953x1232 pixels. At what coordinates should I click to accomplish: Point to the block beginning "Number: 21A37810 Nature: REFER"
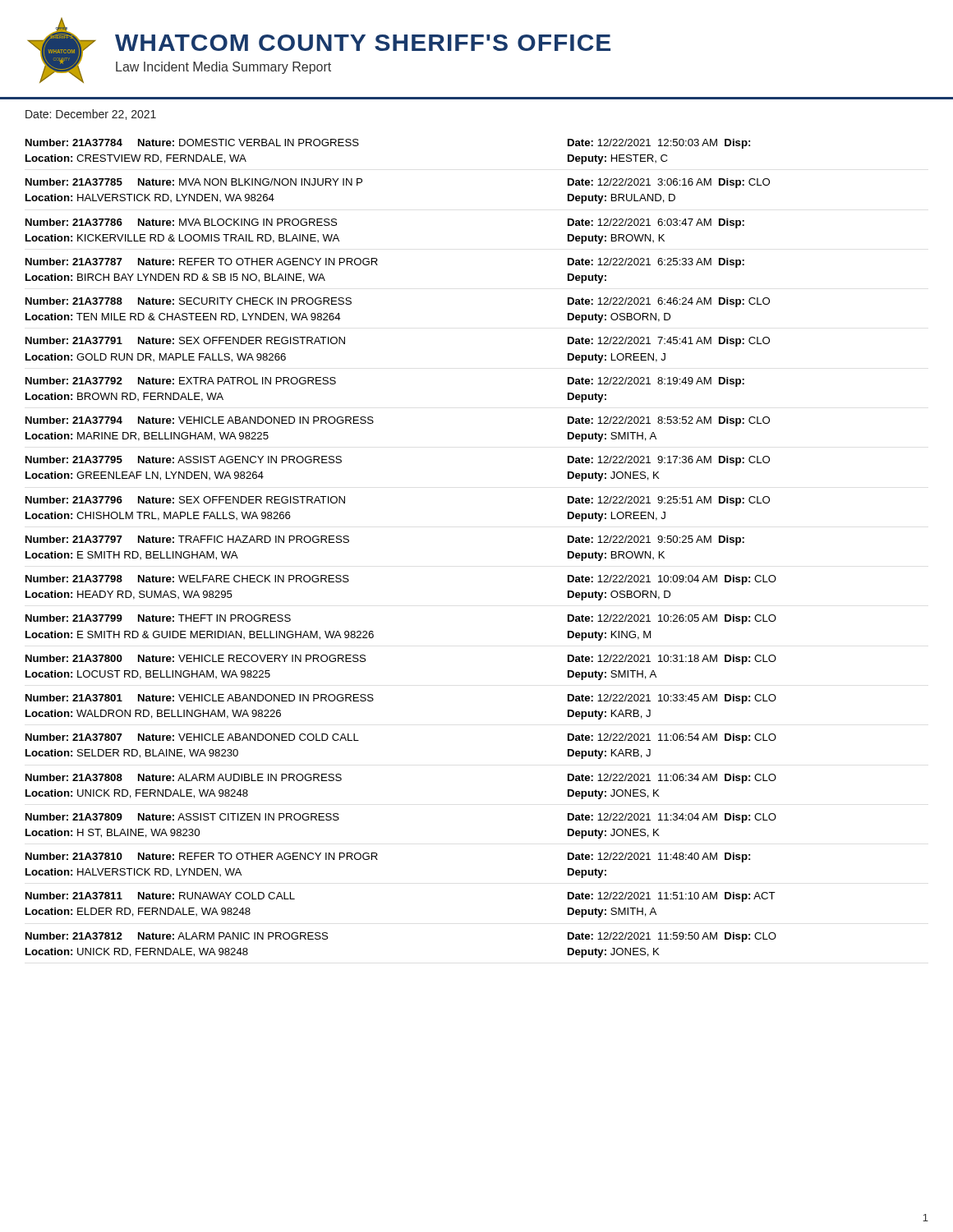[x=75, y=857]
